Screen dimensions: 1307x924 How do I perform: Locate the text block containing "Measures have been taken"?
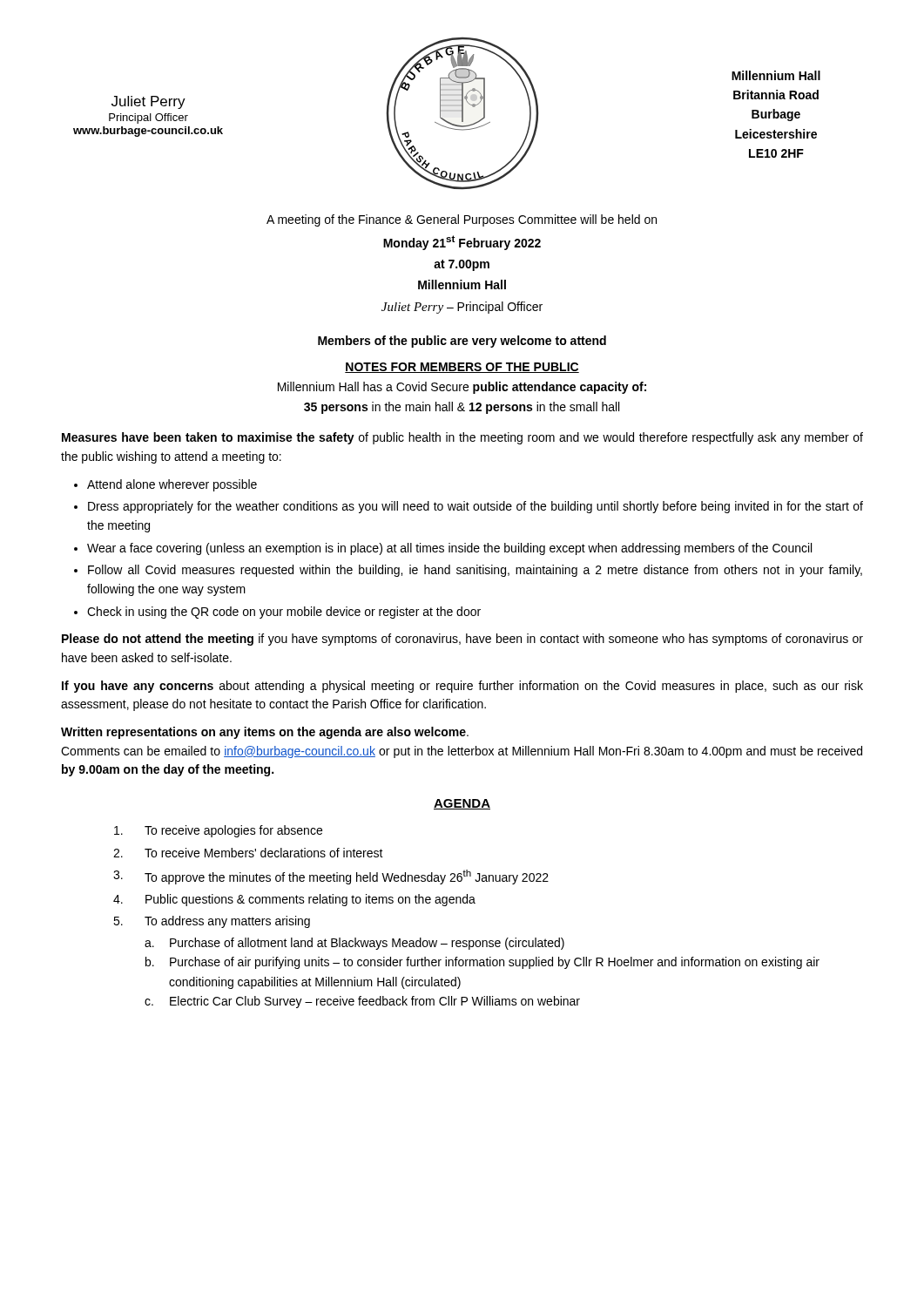pos(462,447)
